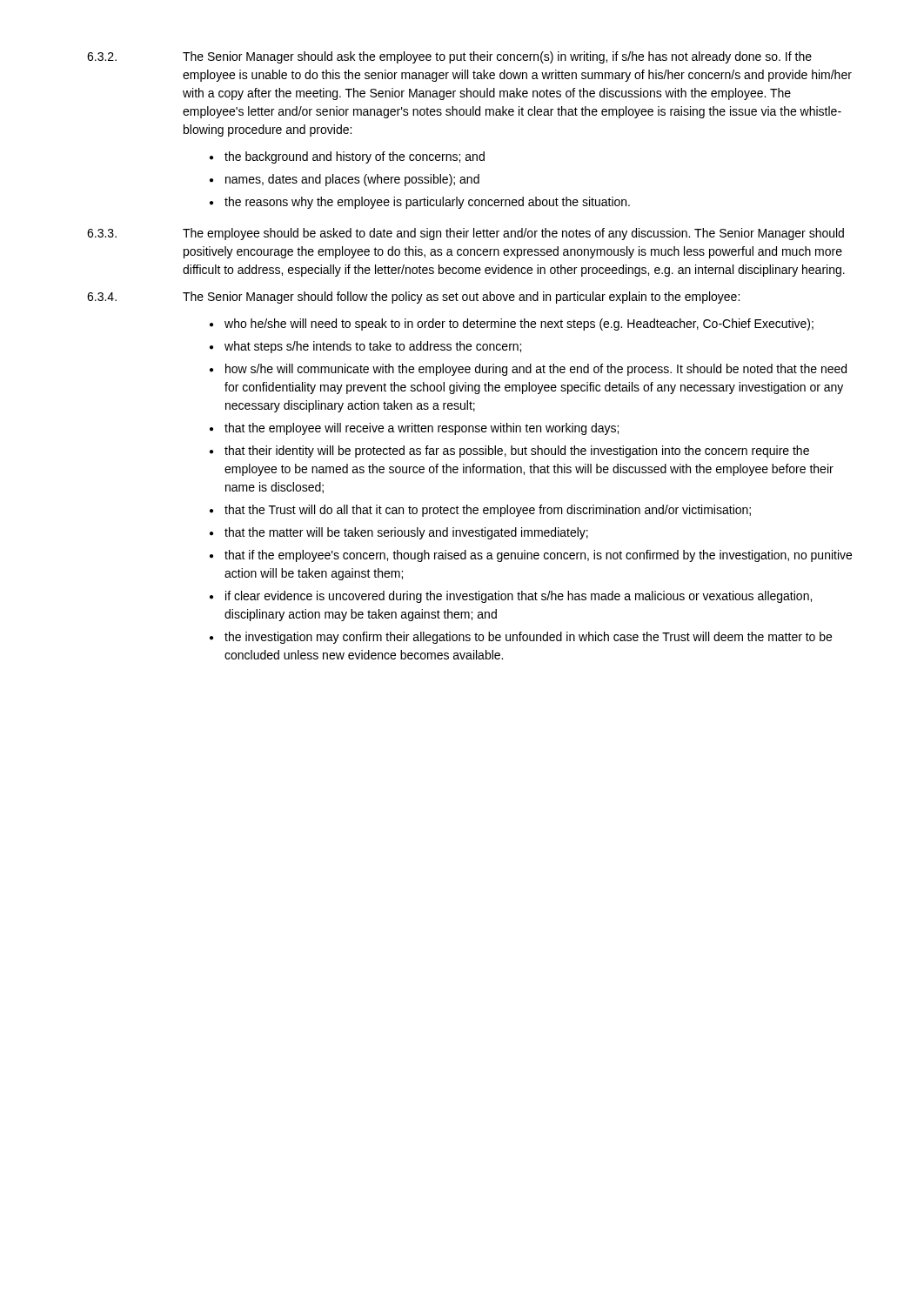The width and height of the screenshot is (924, 1305).
Task: Point to the block beginning "what steps s/he intends"
Action: click(x=373, y=347)
